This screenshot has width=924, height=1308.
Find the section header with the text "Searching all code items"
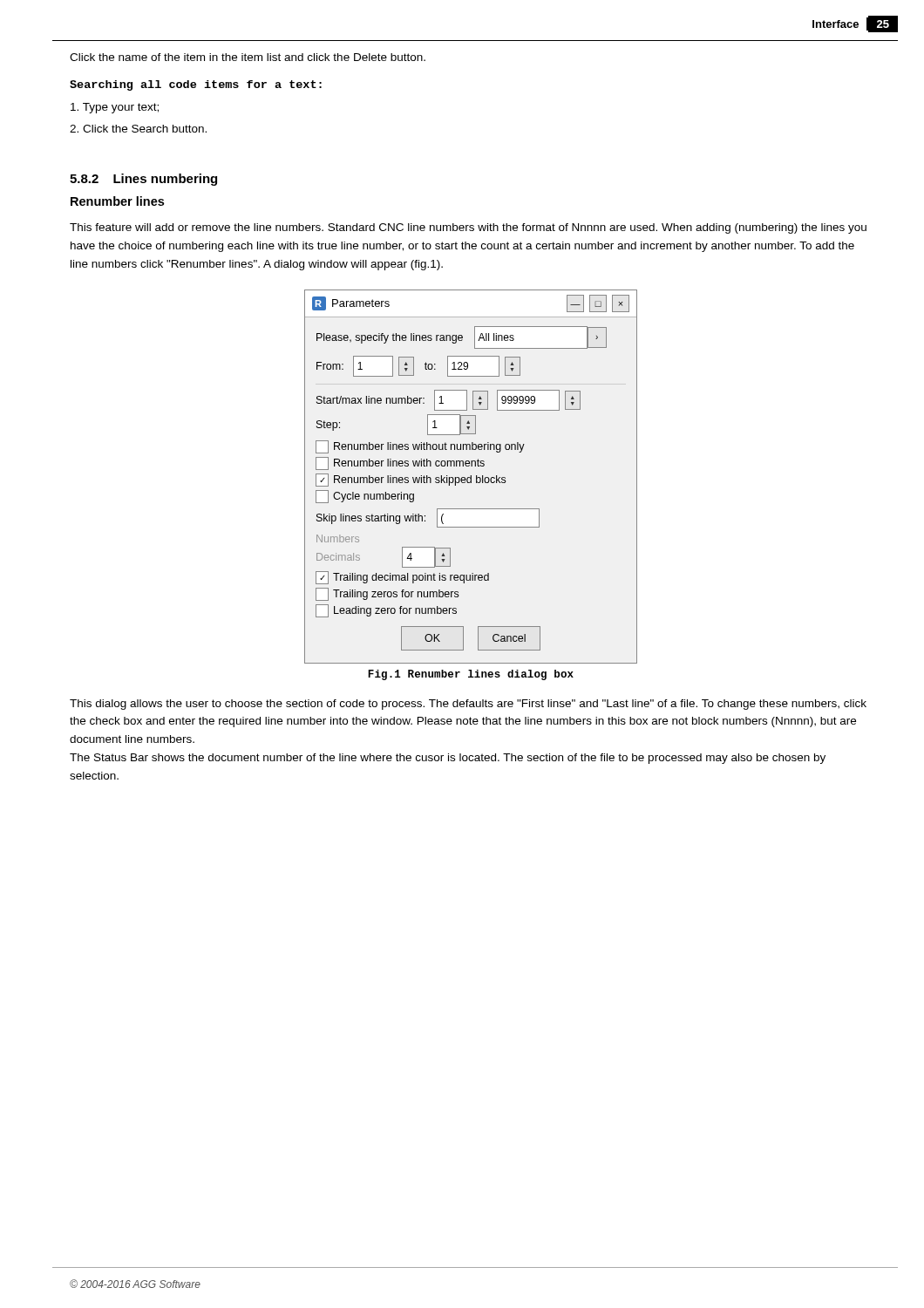(x=197, y=85)
